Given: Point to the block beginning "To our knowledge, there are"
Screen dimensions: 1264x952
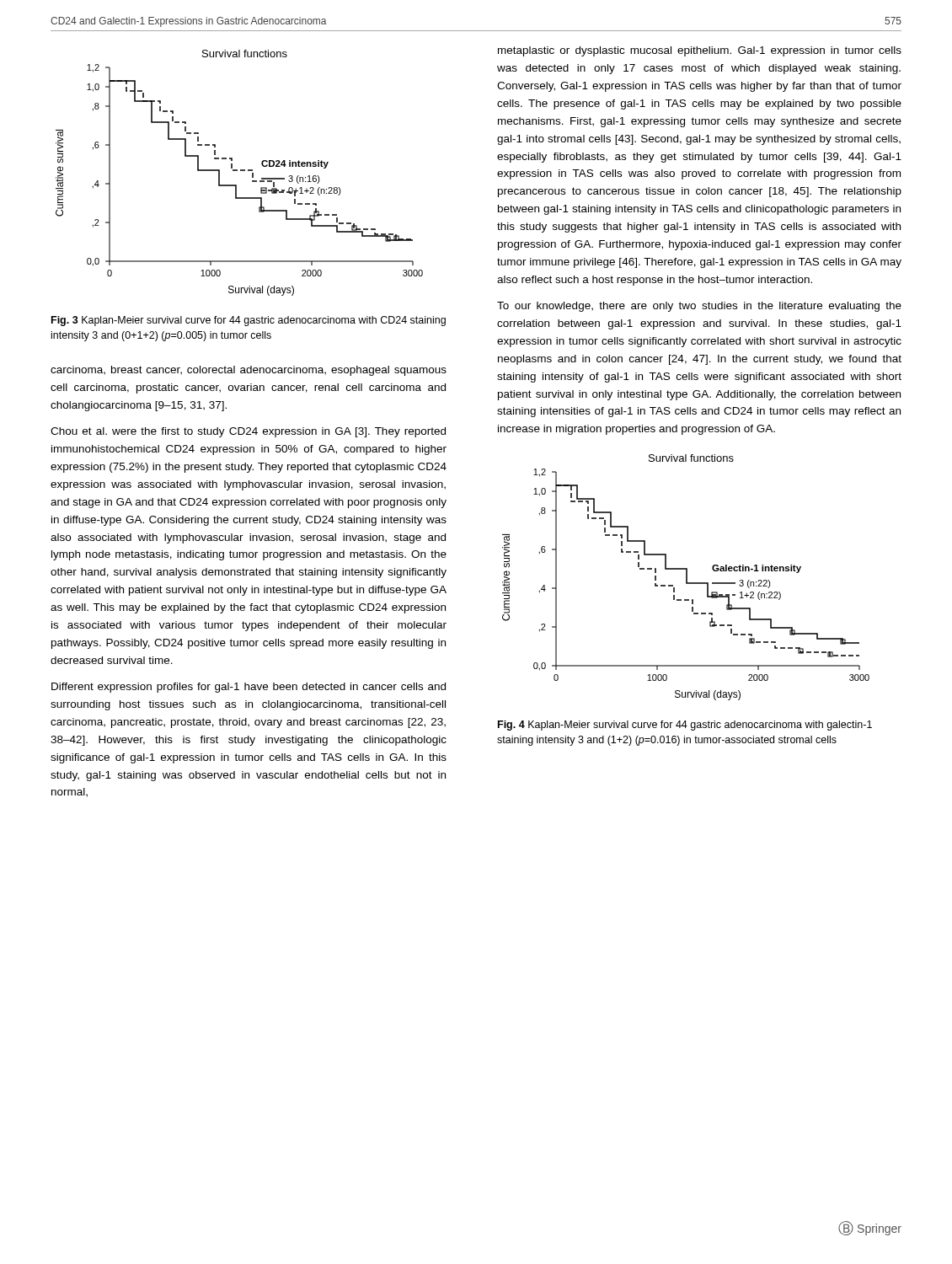Looking at the screenshot, I should pos(699,368).
